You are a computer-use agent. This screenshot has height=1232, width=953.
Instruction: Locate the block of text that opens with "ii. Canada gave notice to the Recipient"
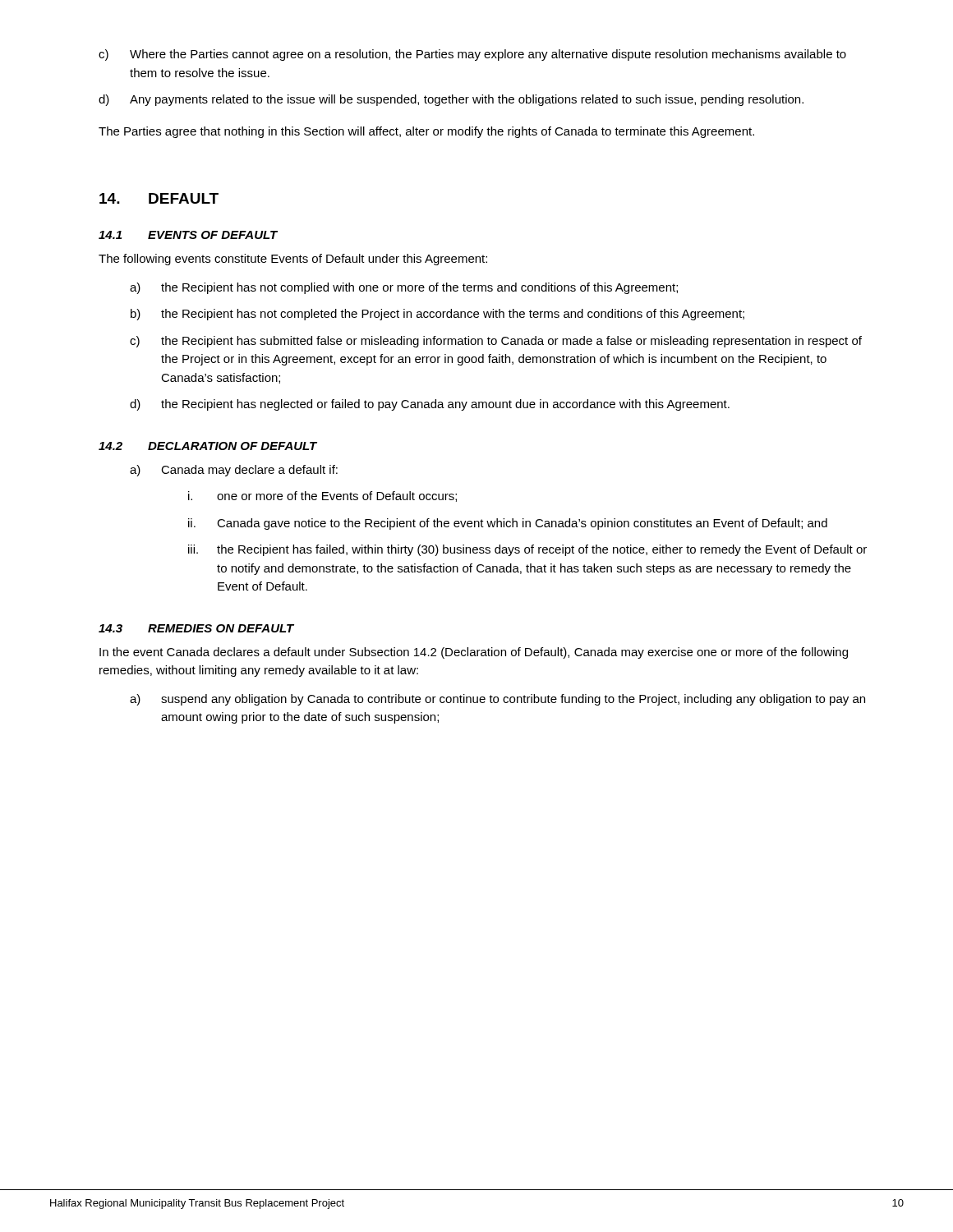[x=529, y=523]
